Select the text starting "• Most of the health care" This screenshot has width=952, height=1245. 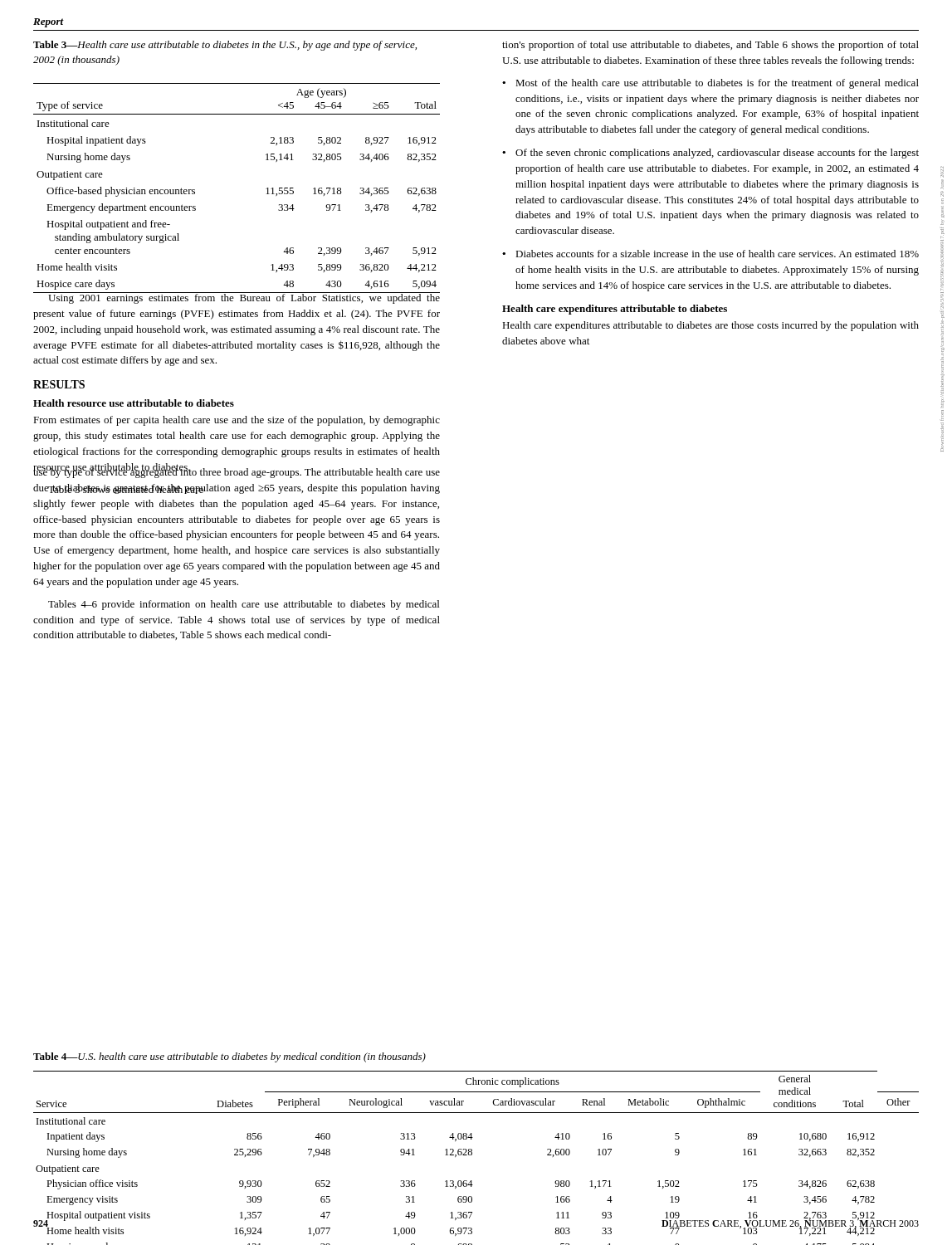(710, 105)
